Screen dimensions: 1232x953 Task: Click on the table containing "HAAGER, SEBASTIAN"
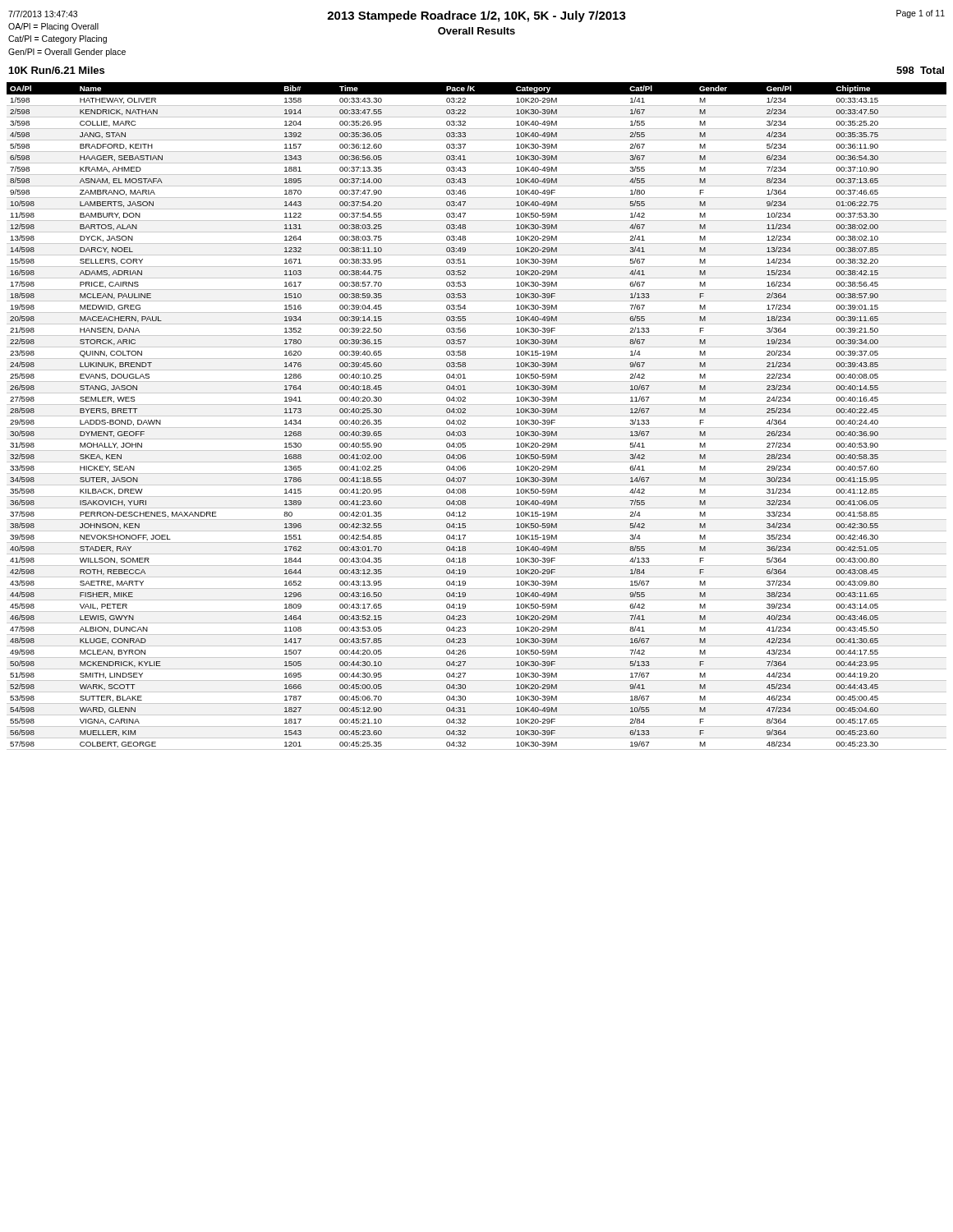tap(476, 416)
